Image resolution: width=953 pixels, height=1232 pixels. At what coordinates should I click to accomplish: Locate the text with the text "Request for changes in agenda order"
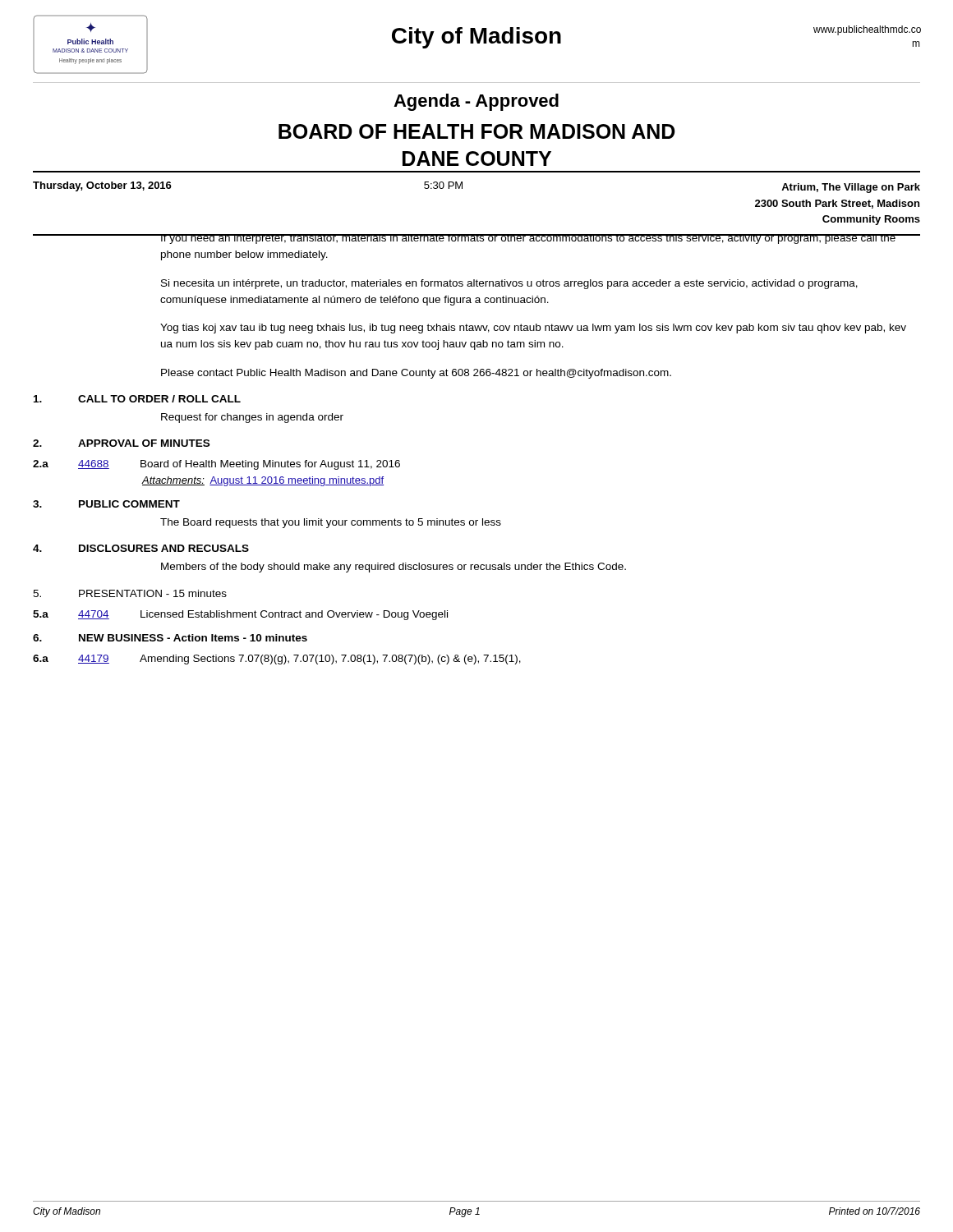[252, 417]
